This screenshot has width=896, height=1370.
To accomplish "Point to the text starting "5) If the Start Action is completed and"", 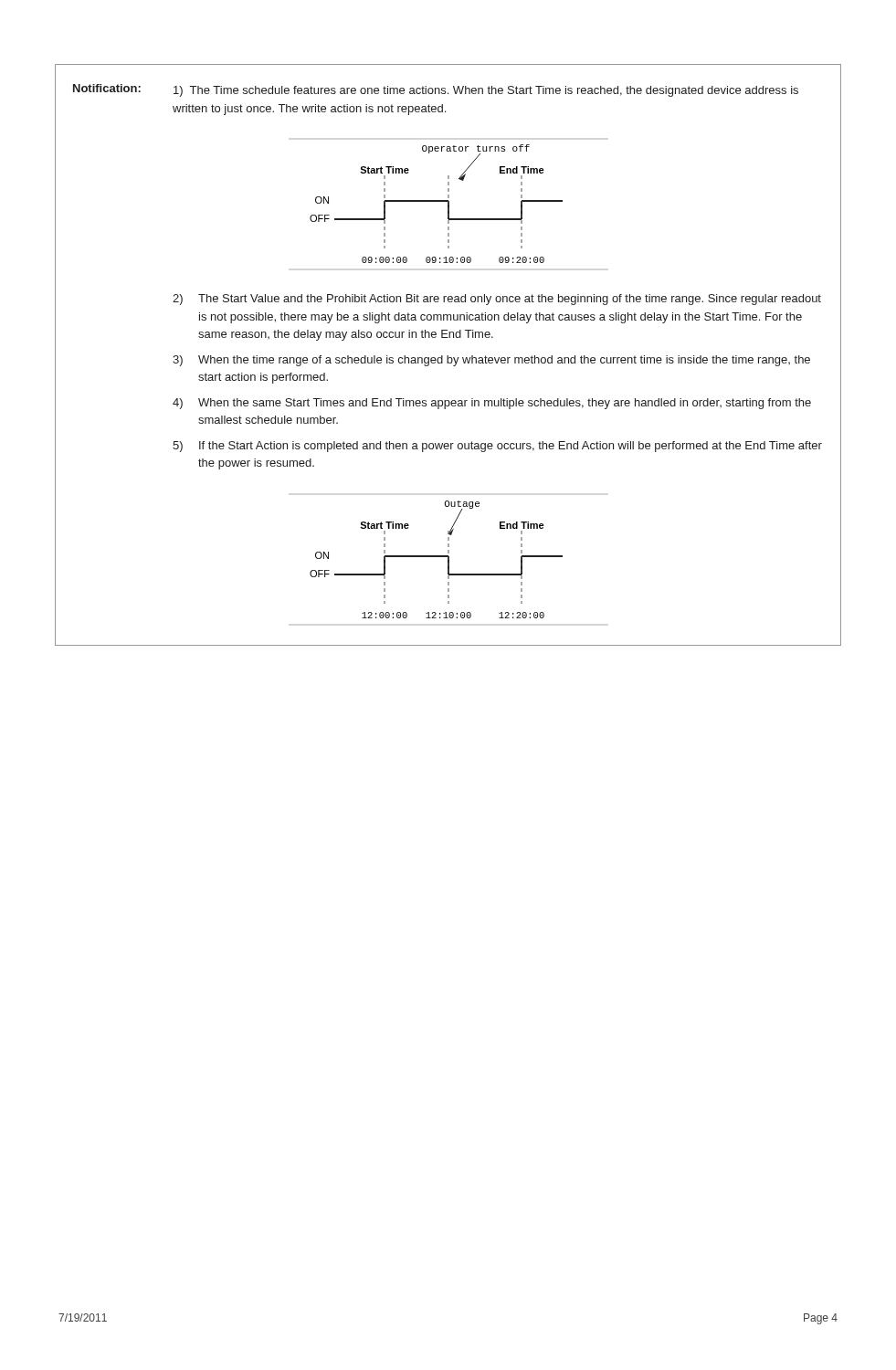I will click(x=498, y=454).
